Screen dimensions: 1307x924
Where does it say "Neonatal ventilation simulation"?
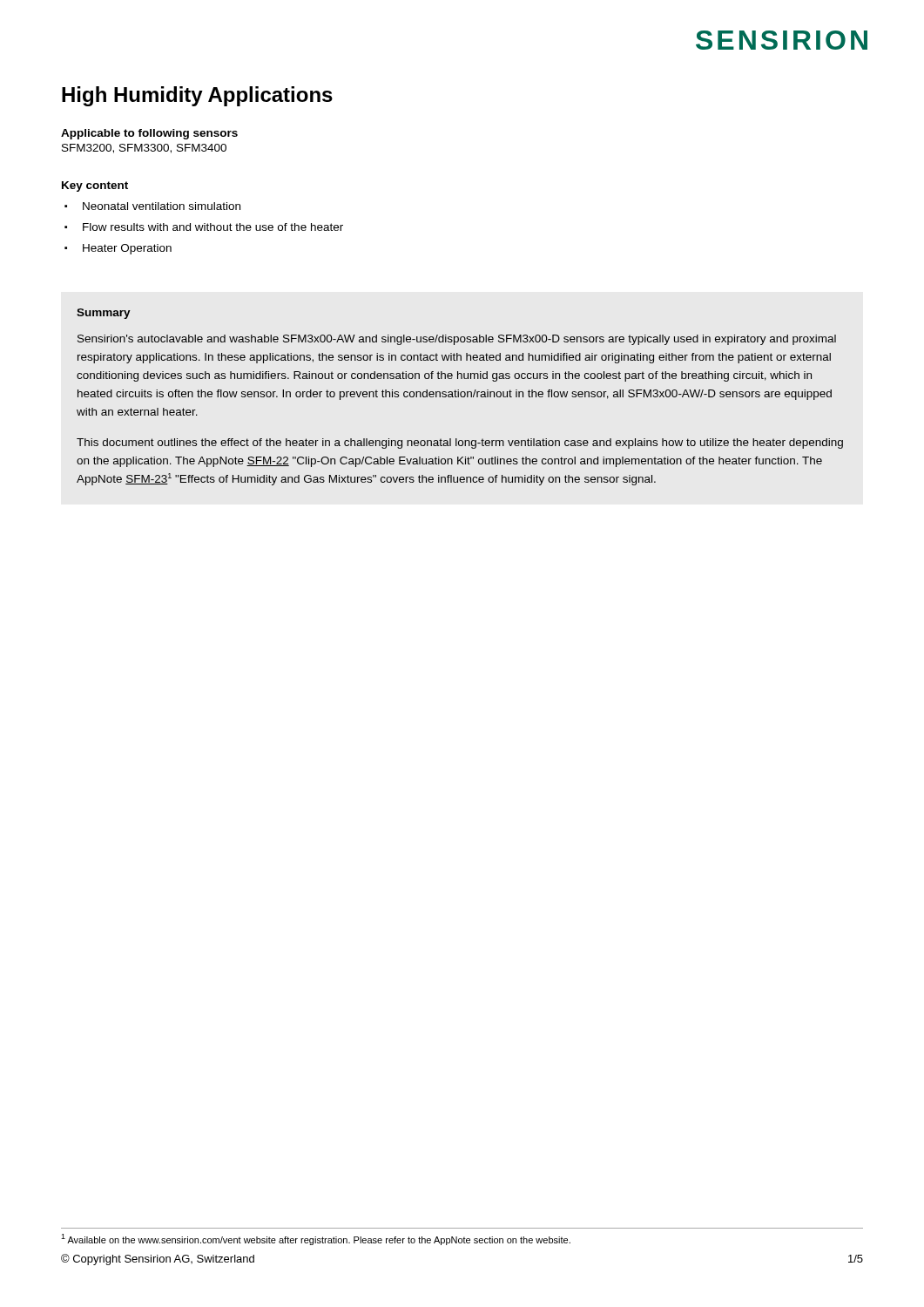[x=162, y=206]
